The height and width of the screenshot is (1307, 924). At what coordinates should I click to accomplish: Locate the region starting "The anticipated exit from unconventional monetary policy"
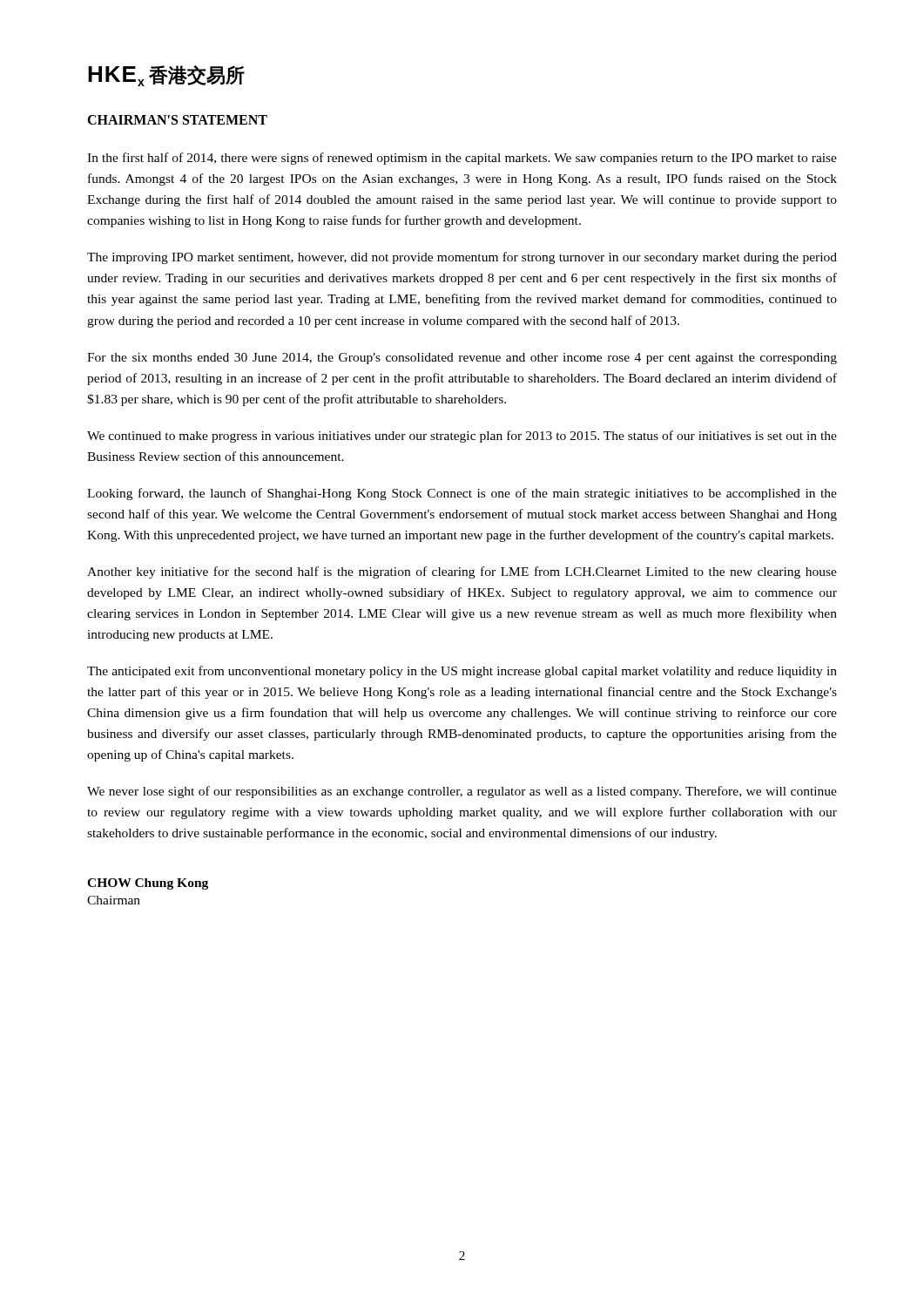pyautogui.click(x=462, y=712)
